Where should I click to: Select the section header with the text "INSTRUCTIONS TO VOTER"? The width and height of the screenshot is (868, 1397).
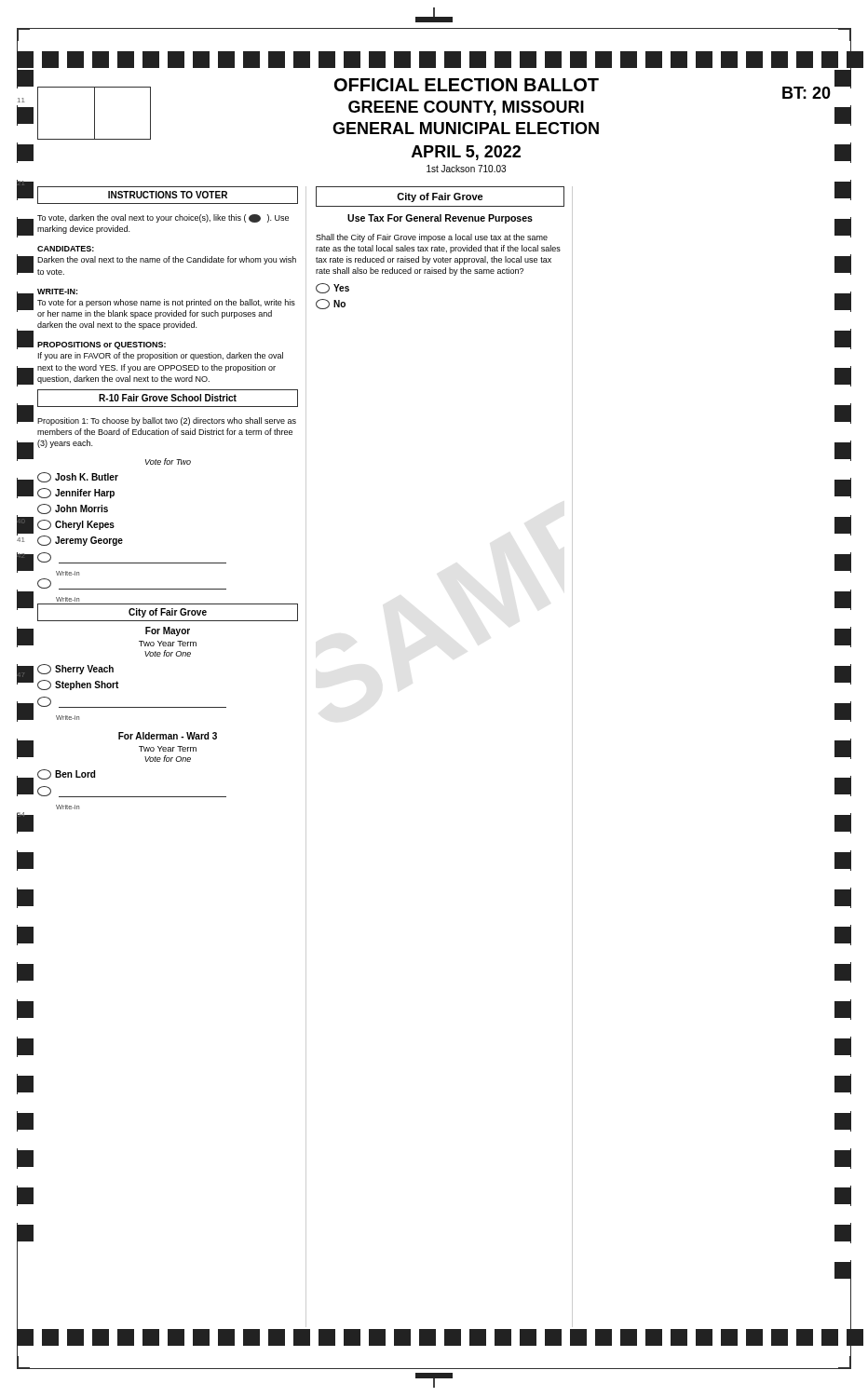click(x=168, y=195)
